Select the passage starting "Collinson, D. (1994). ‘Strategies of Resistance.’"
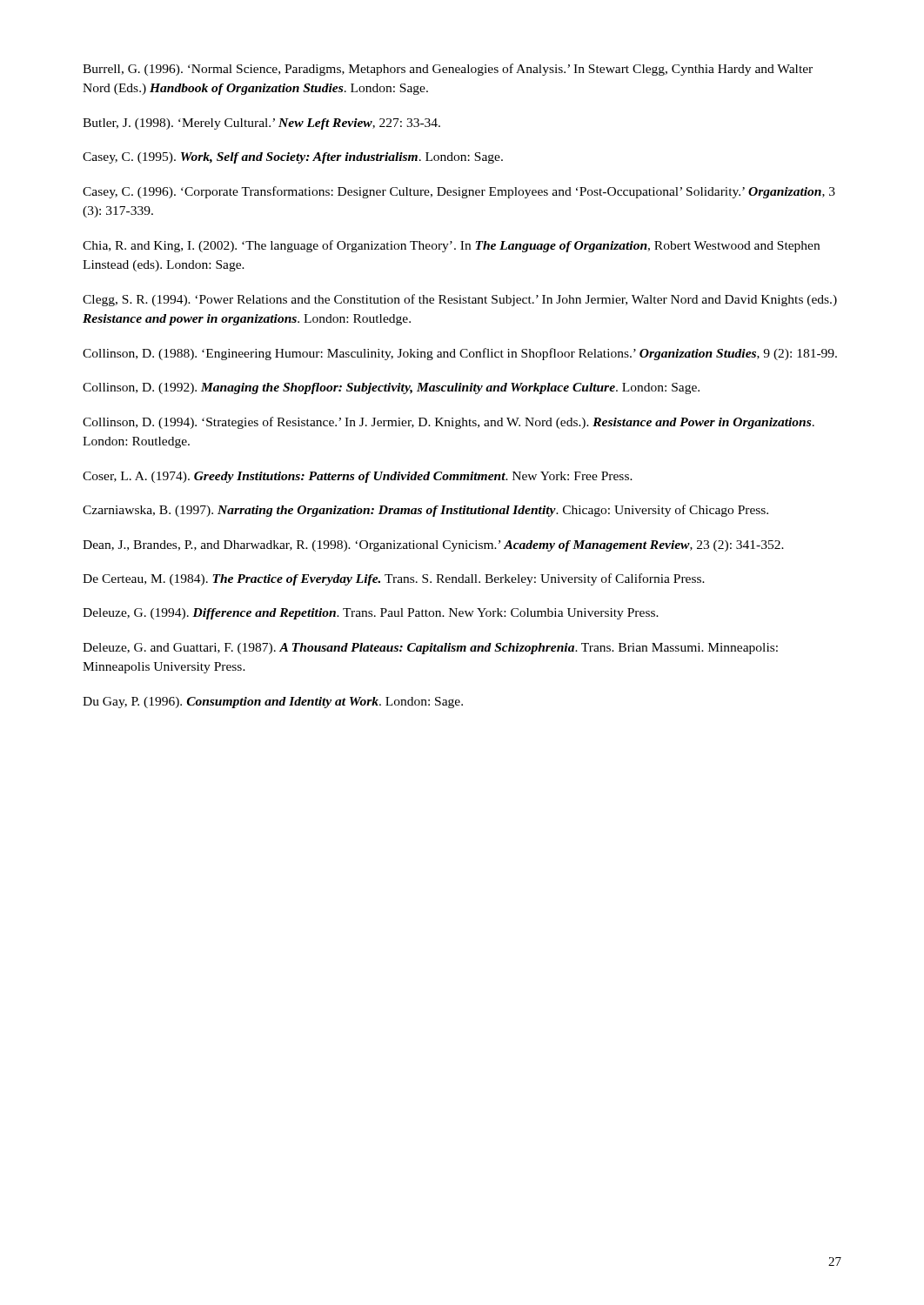The height and width of the screenshot is (1305, 924). [449, 431]
